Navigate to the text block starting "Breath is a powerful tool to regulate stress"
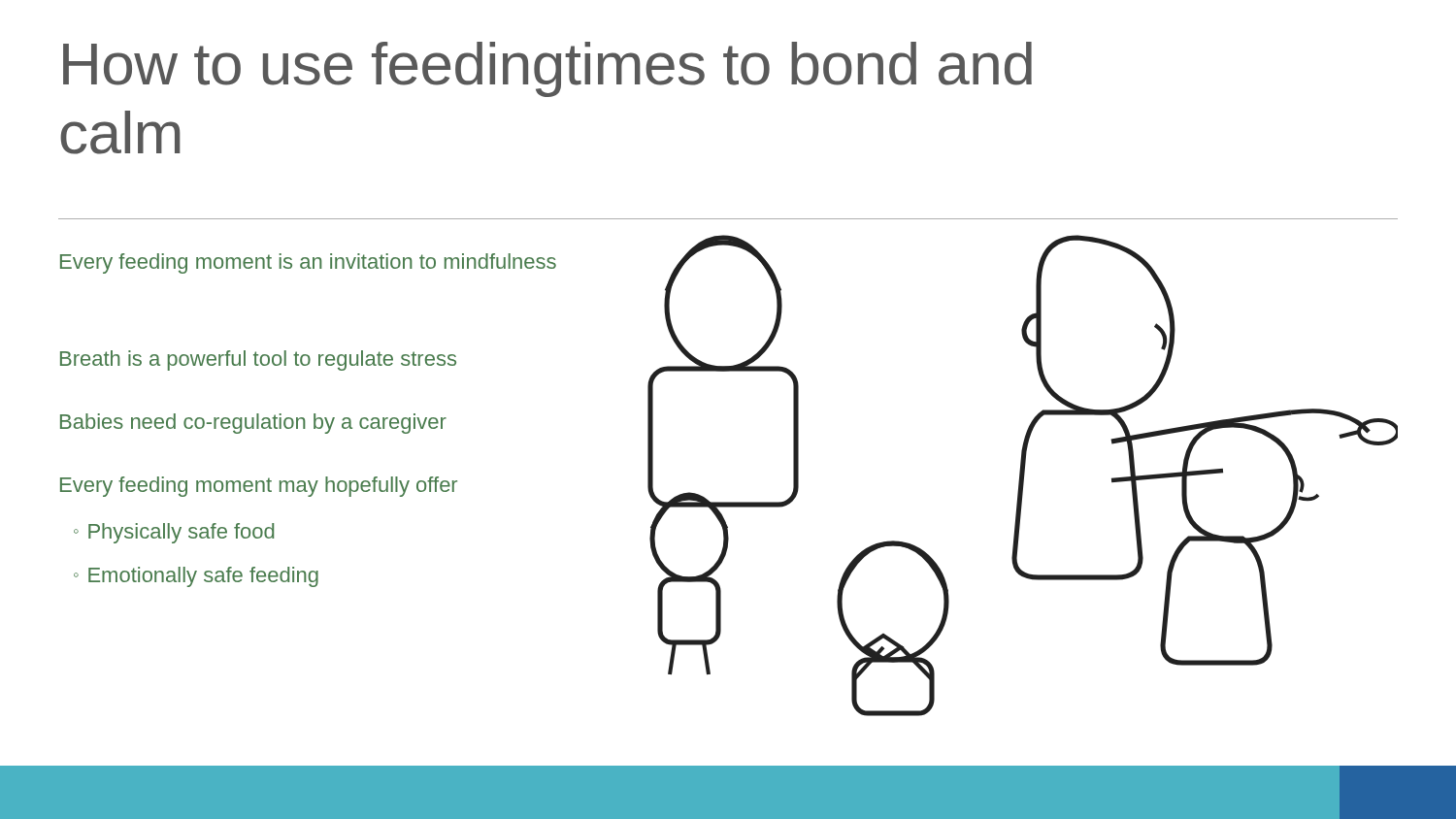 coord(258,359)
